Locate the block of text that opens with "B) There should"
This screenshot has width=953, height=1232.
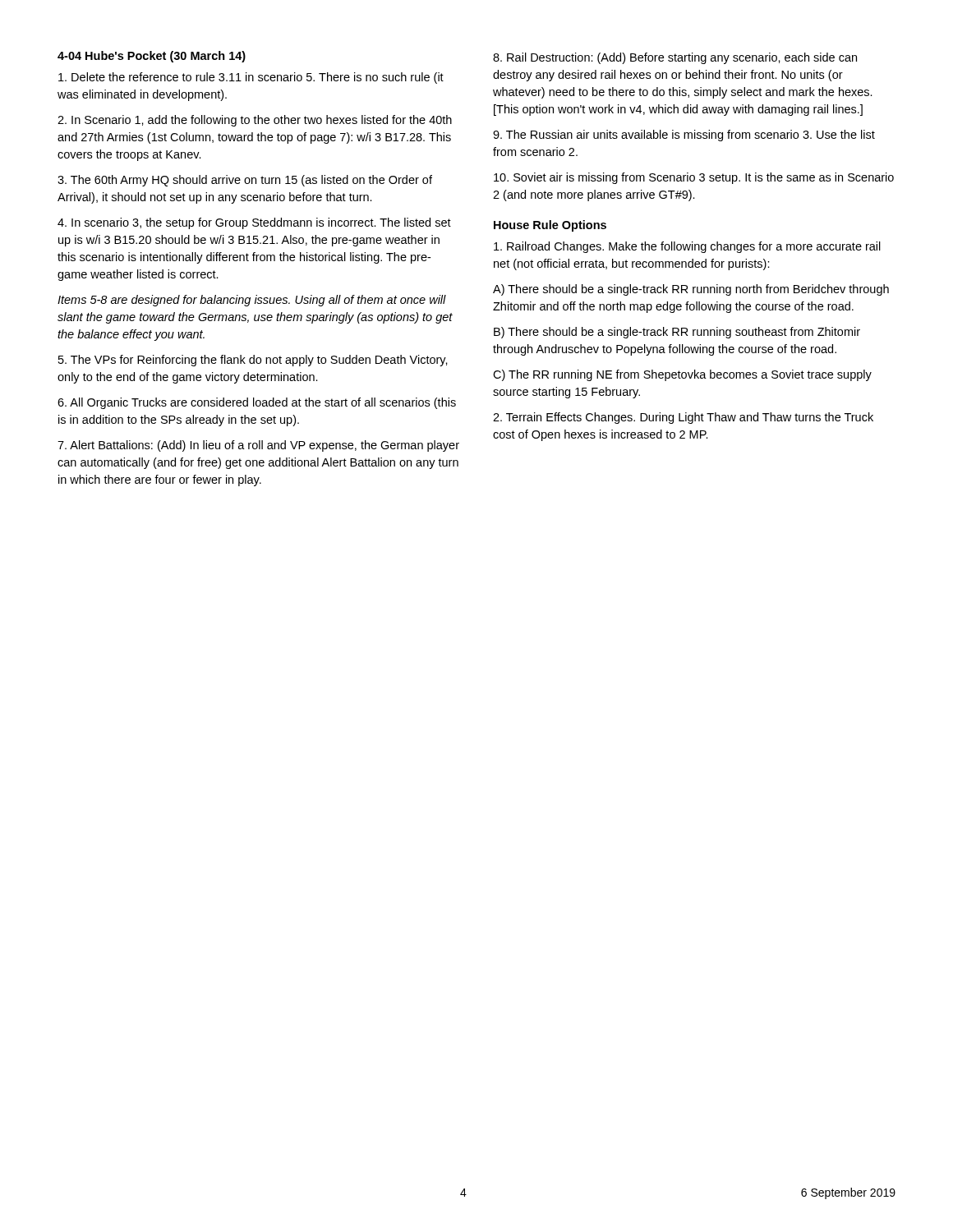pos(677,341)
